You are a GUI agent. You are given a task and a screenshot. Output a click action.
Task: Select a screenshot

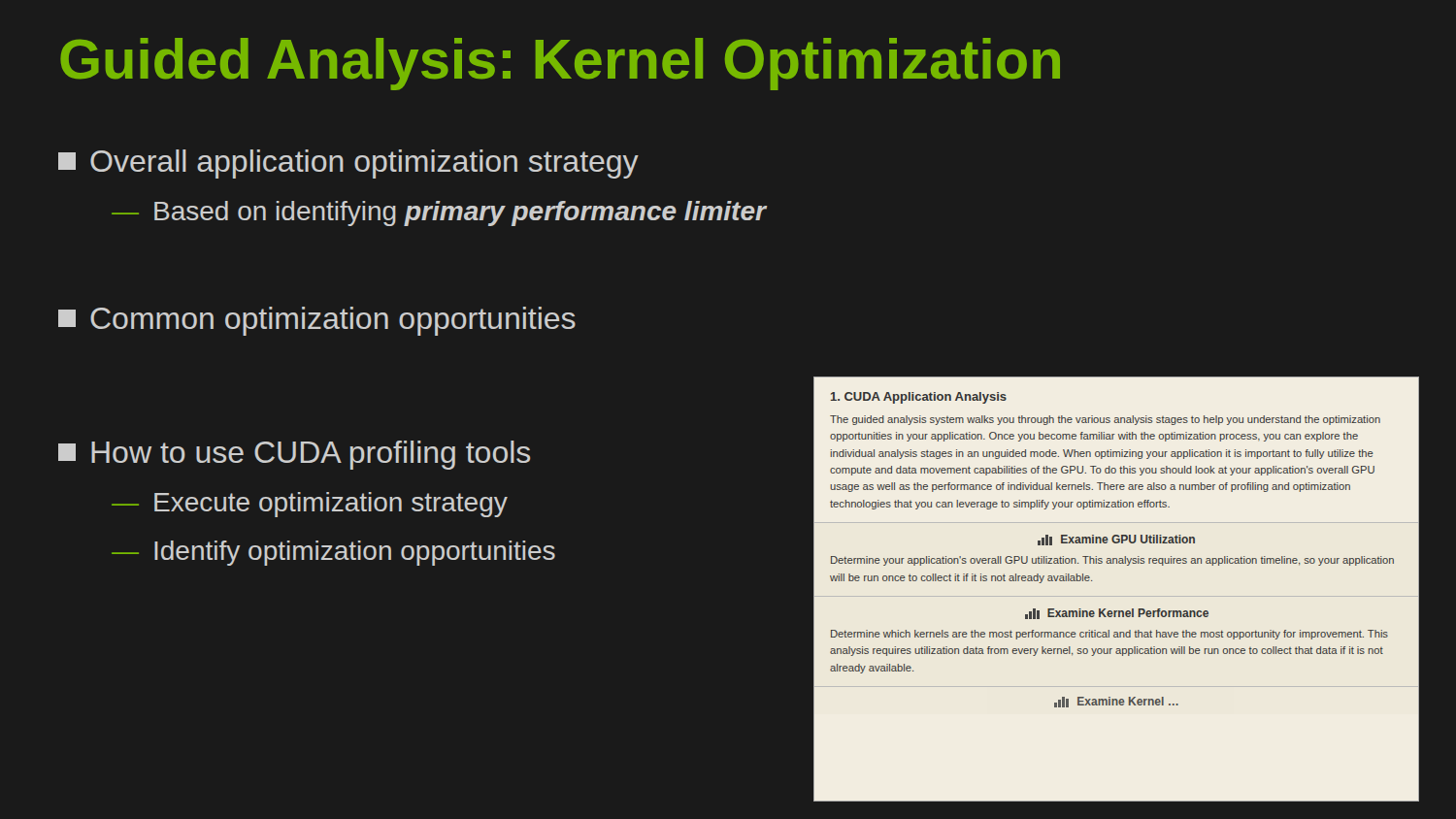[x=1116, y=589]
